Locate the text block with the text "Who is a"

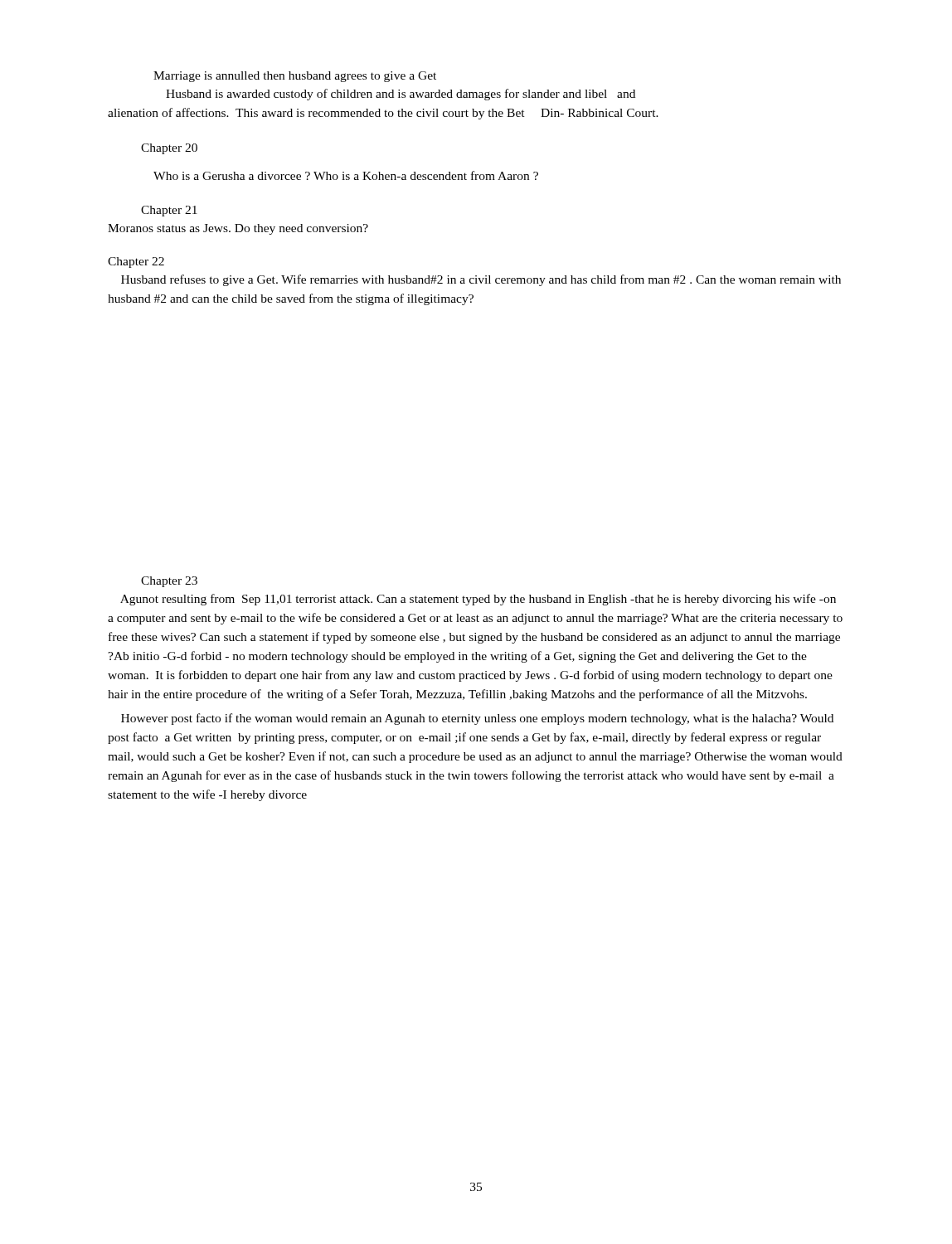point(346,176)
